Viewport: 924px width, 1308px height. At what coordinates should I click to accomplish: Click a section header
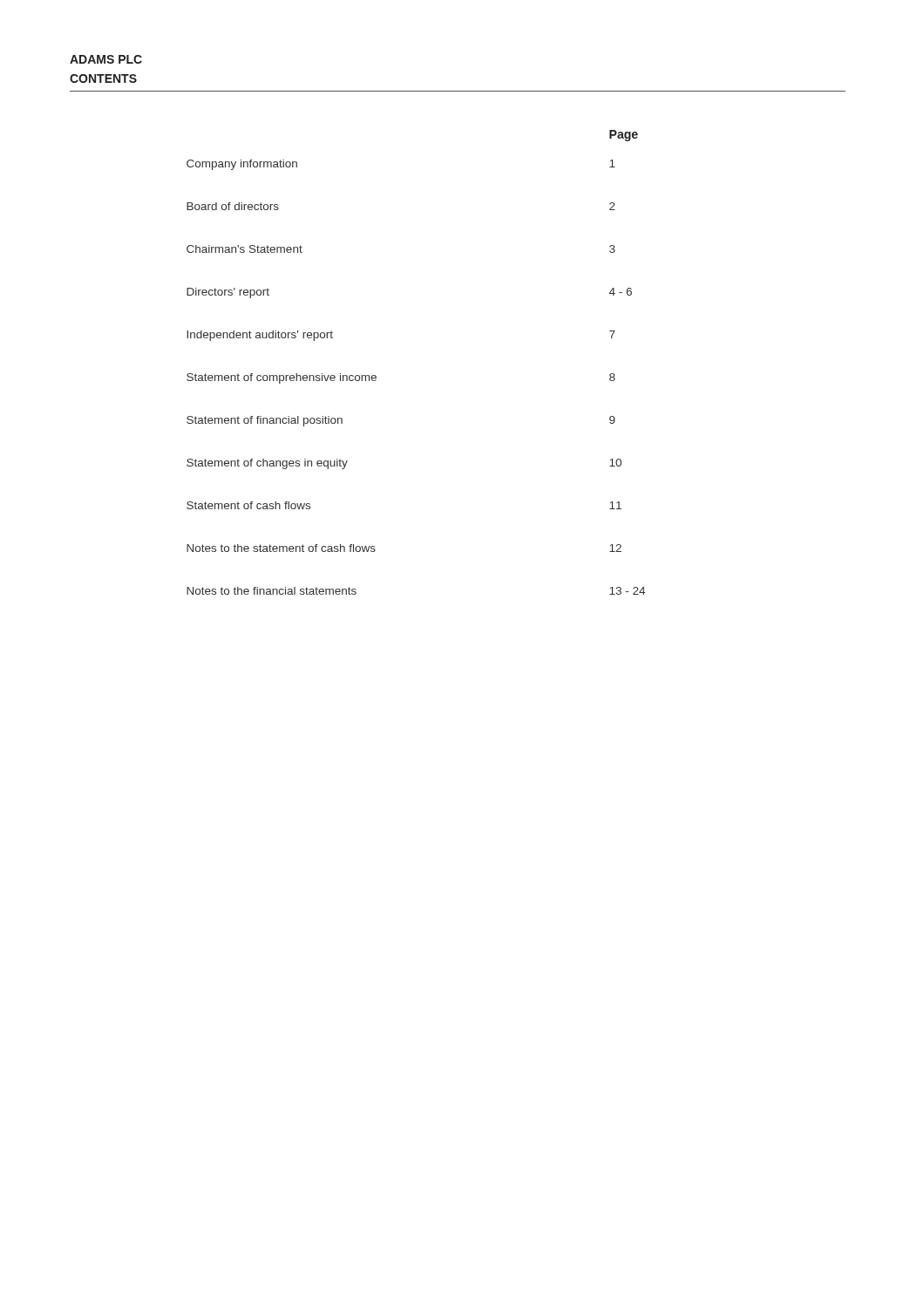(x=103, y=78)
